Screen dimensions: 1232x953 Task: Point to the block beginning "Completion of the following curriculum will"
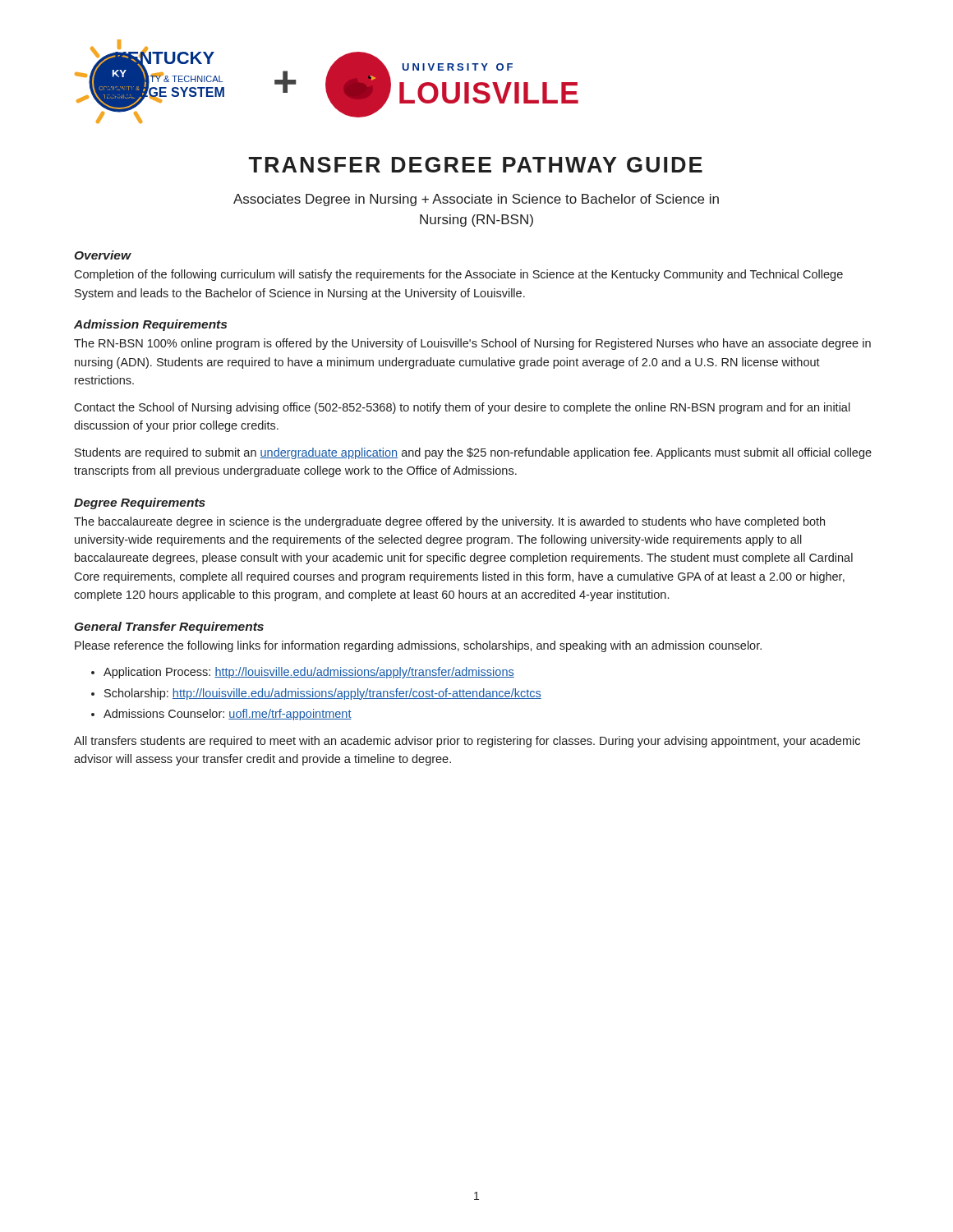coord(459,284)
